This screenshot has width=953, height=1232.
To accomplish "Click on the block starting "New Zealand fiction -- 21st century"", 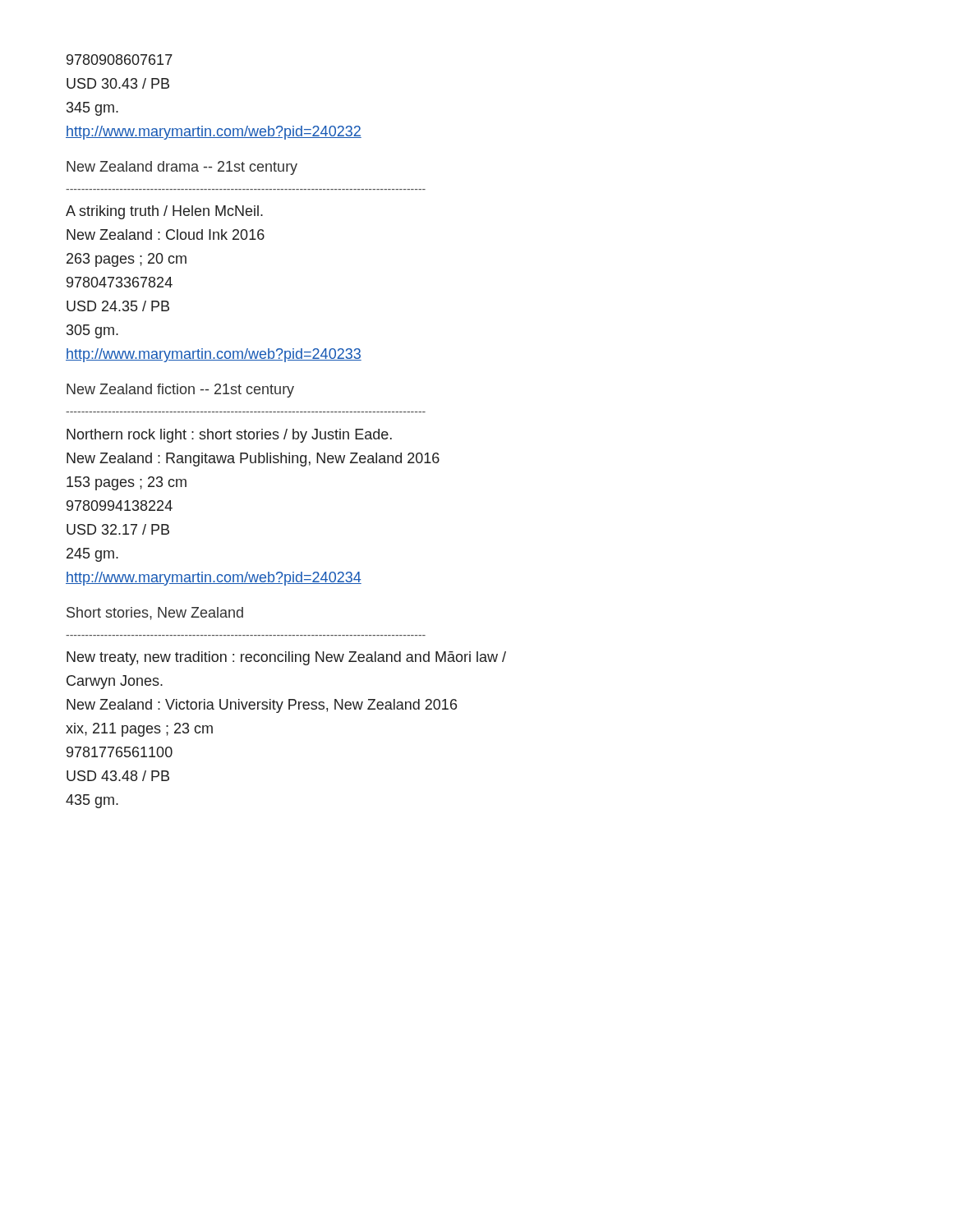I will coord(180,390).
